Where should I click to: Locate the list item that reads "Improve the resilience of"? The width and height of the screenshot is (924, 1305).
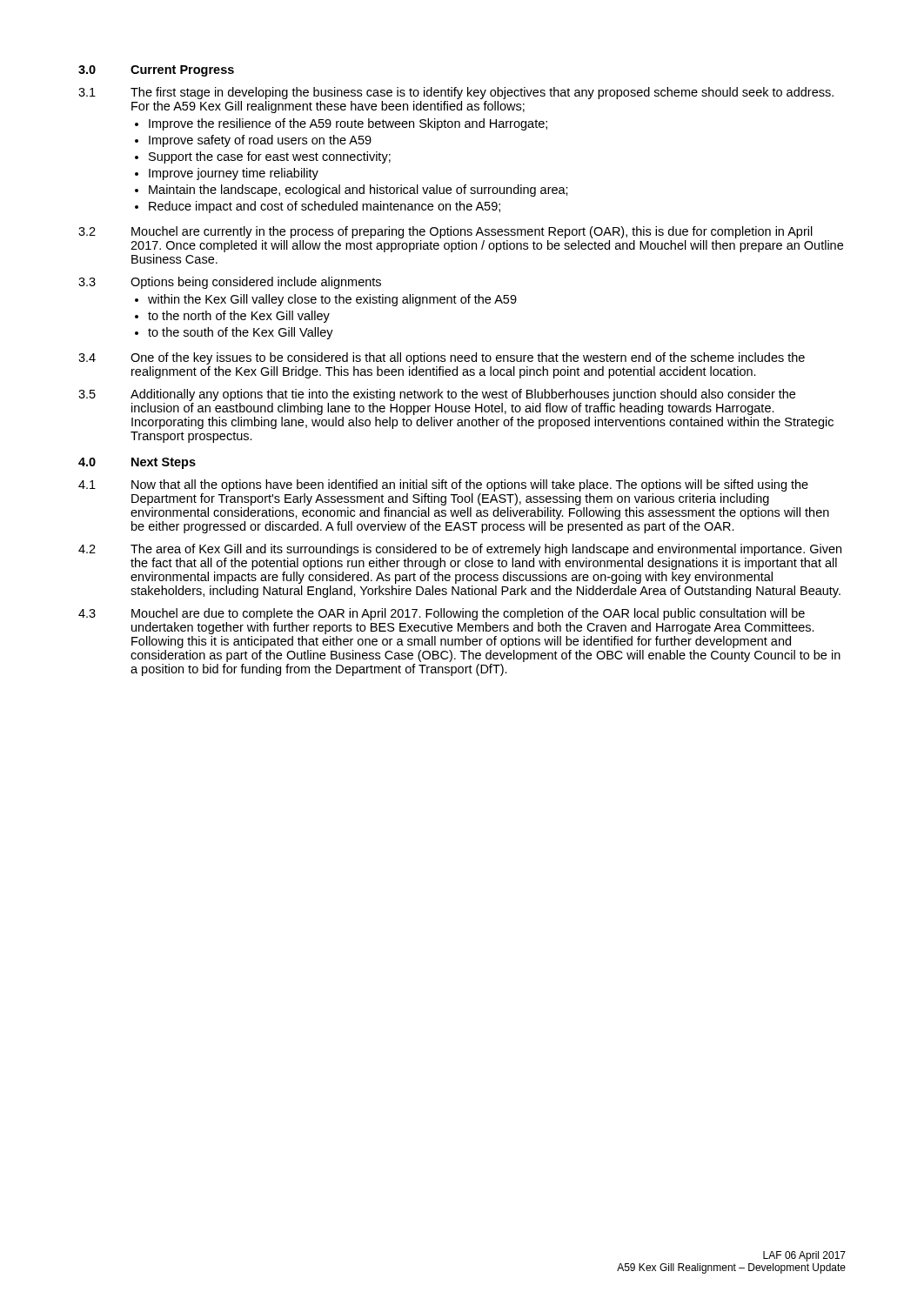348,124
